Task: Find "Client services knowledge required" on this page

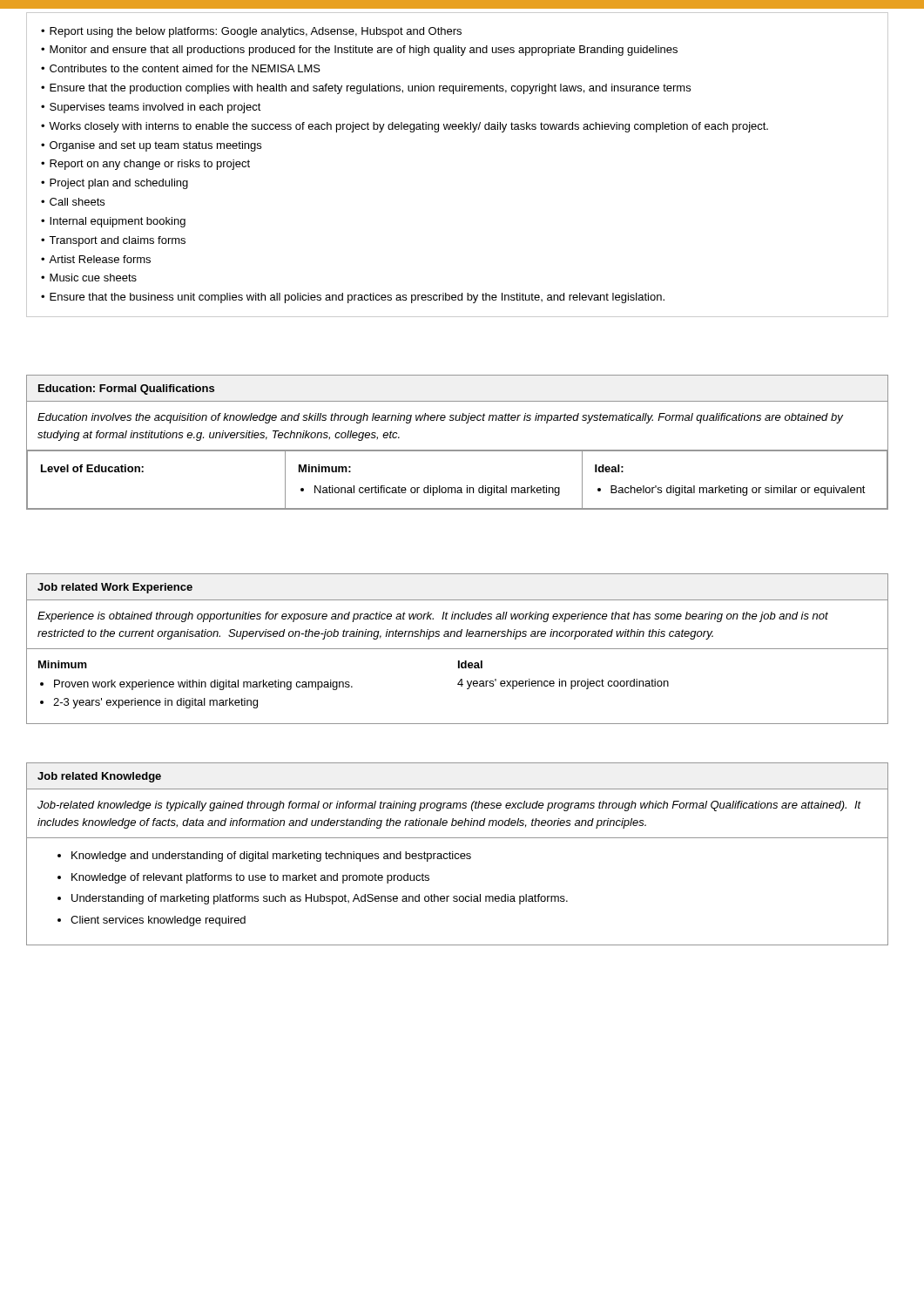Action: click(x=158, y=919)
